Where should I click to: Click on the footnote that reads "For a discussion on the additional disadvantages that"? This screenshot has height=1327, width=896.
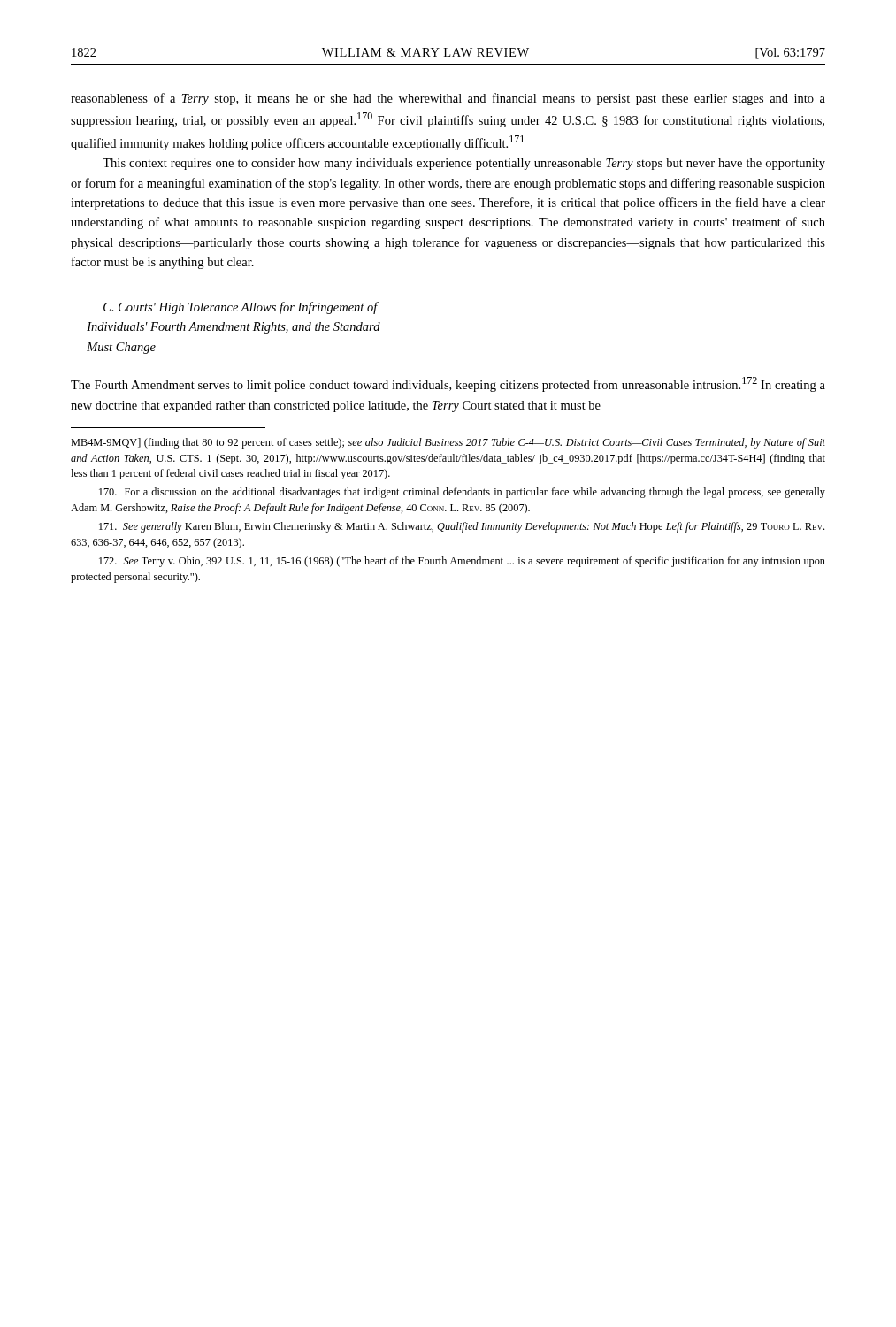click(448, 501)
